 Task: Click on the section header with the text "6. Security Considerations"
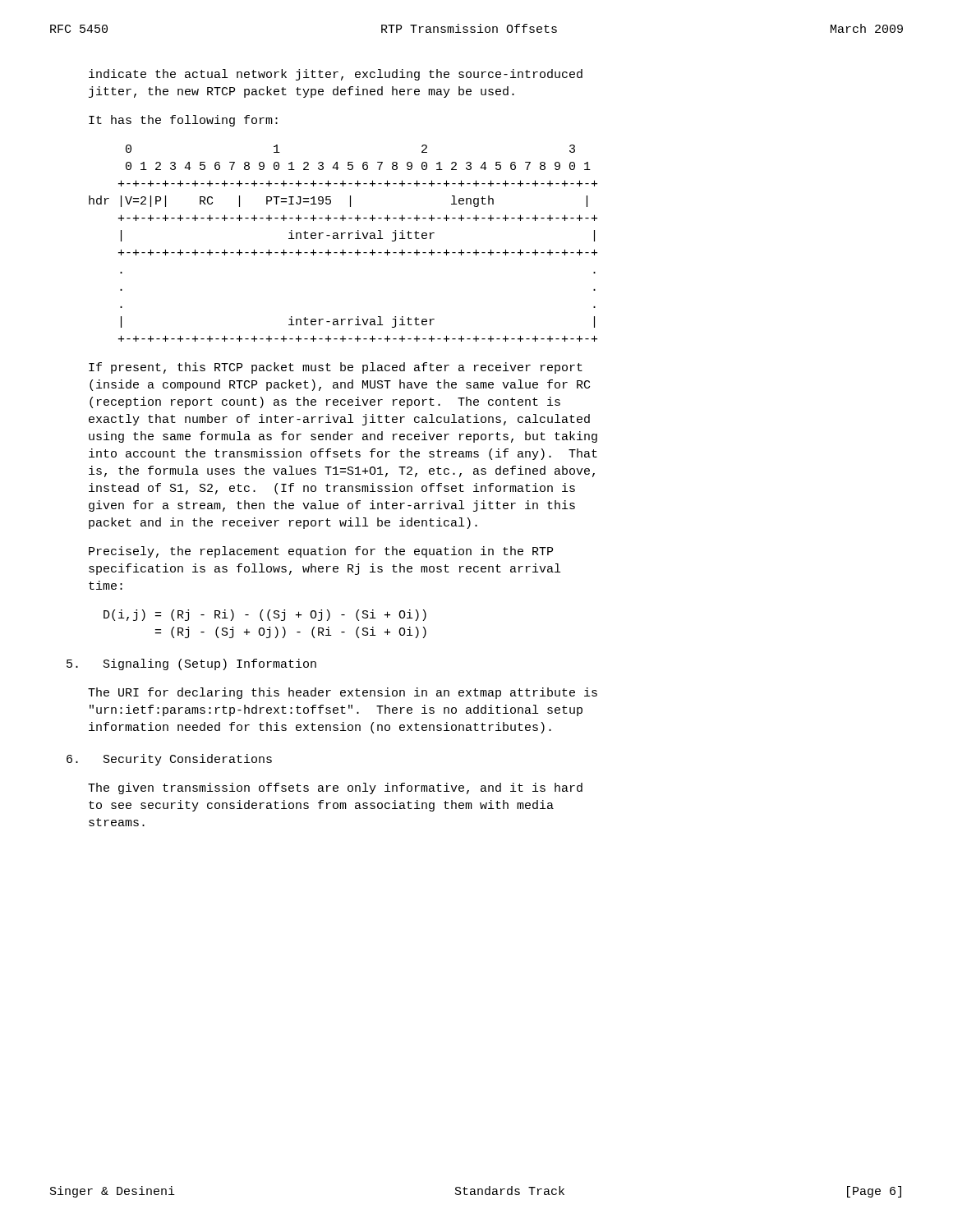[169, 760]
